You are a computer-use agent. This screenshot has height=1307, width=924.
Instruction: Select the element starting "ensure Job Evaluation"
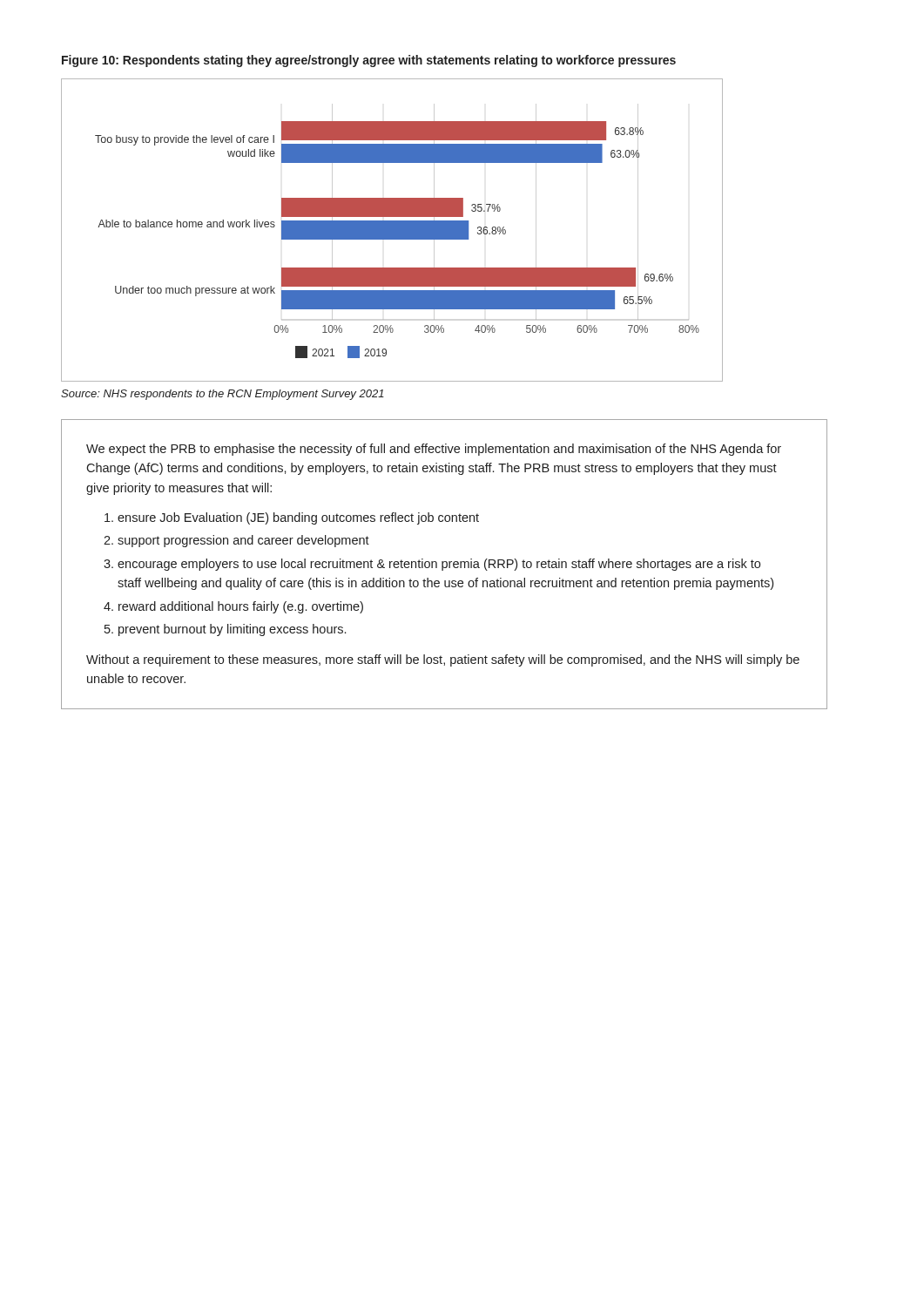(298, 518)
